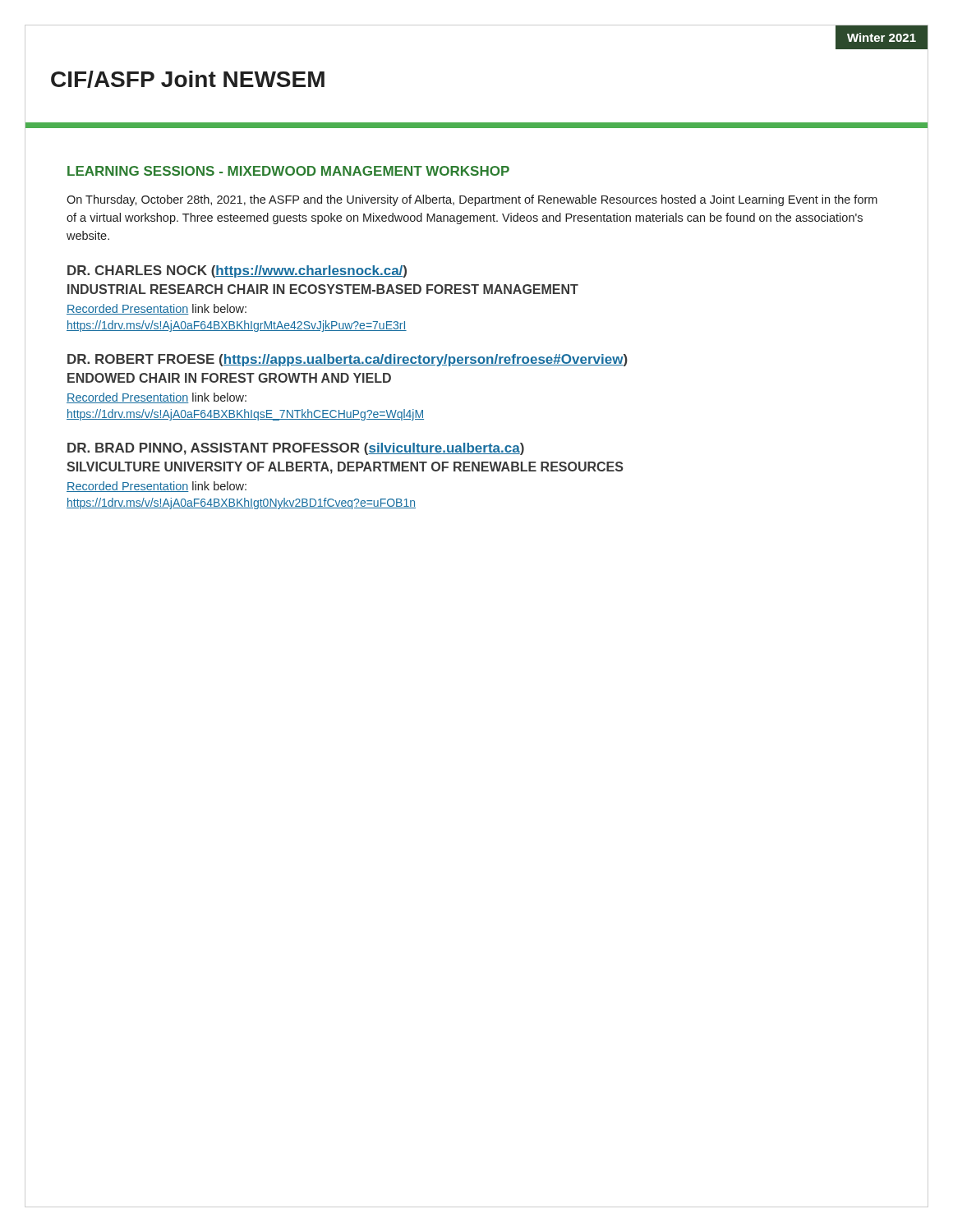This screenshot has width=953, height=1232.
Task: Find the title that reads "CIF/ASFP Joint NEWSEM"
Action: point(188,79)
